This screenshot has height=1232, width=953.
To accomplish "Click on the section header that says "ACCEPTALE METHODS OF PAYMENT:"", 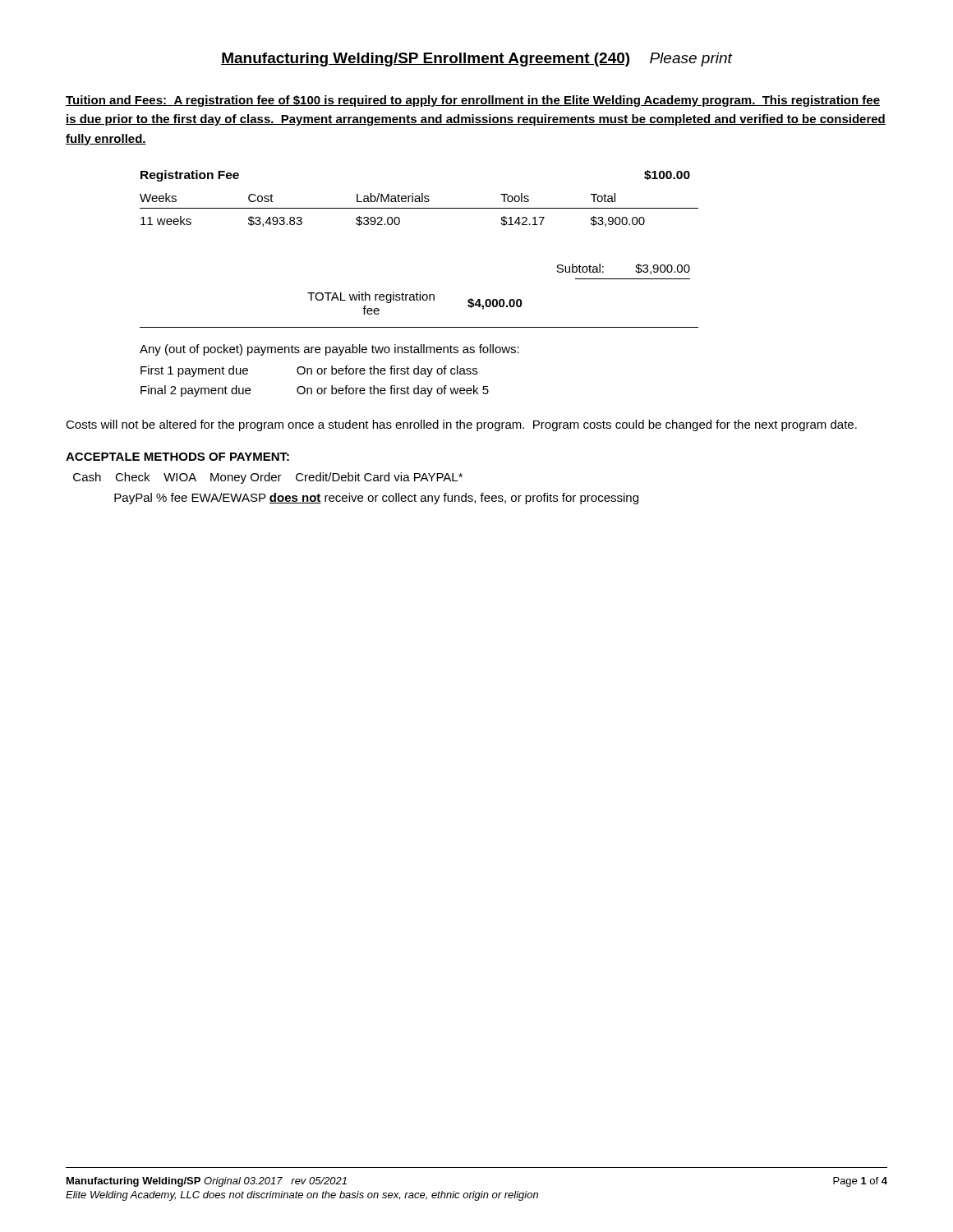I will pos(178,456).
